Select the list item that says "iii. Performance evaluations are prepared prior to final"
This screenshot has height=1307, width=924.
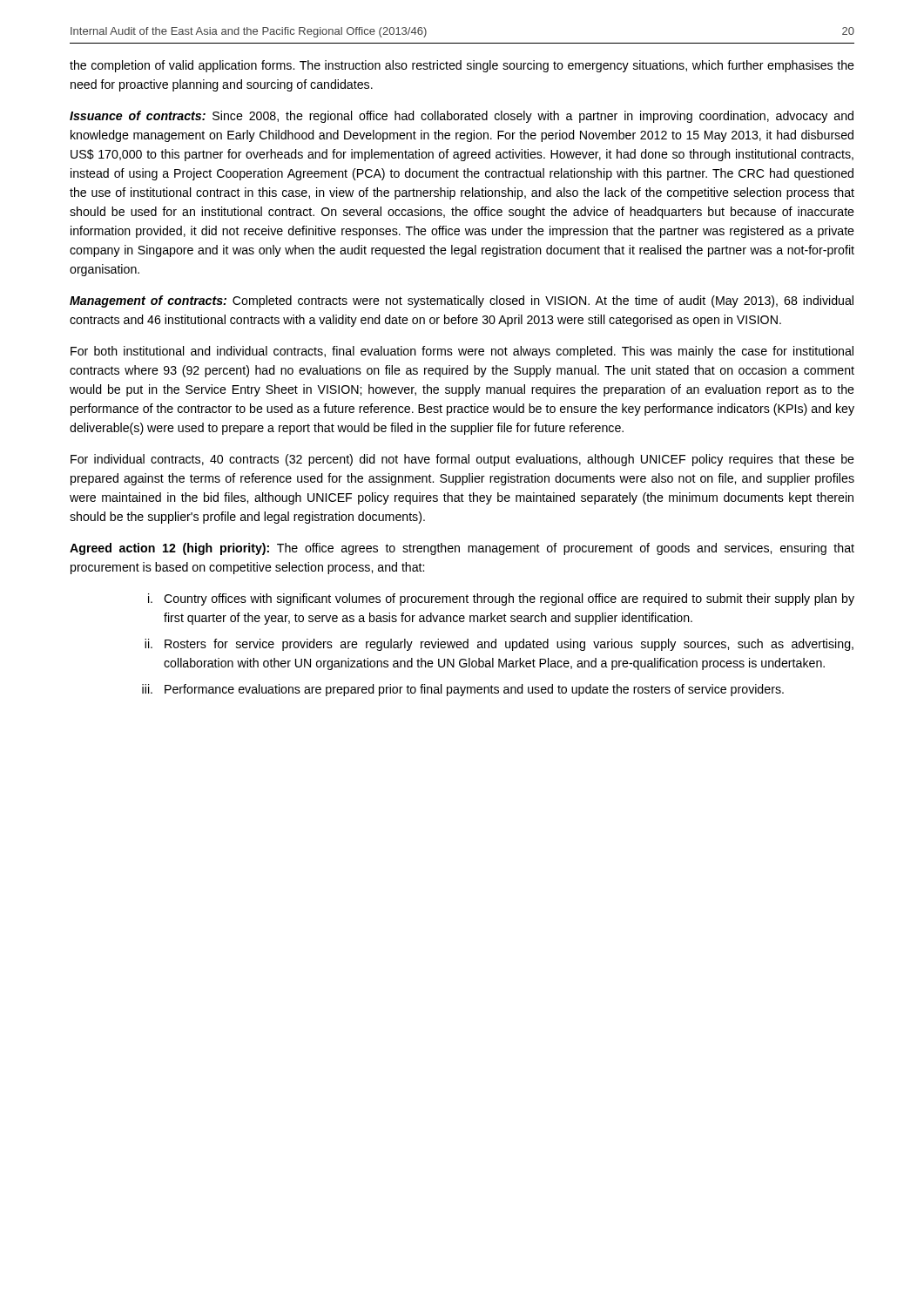click(x=483, y=689)
